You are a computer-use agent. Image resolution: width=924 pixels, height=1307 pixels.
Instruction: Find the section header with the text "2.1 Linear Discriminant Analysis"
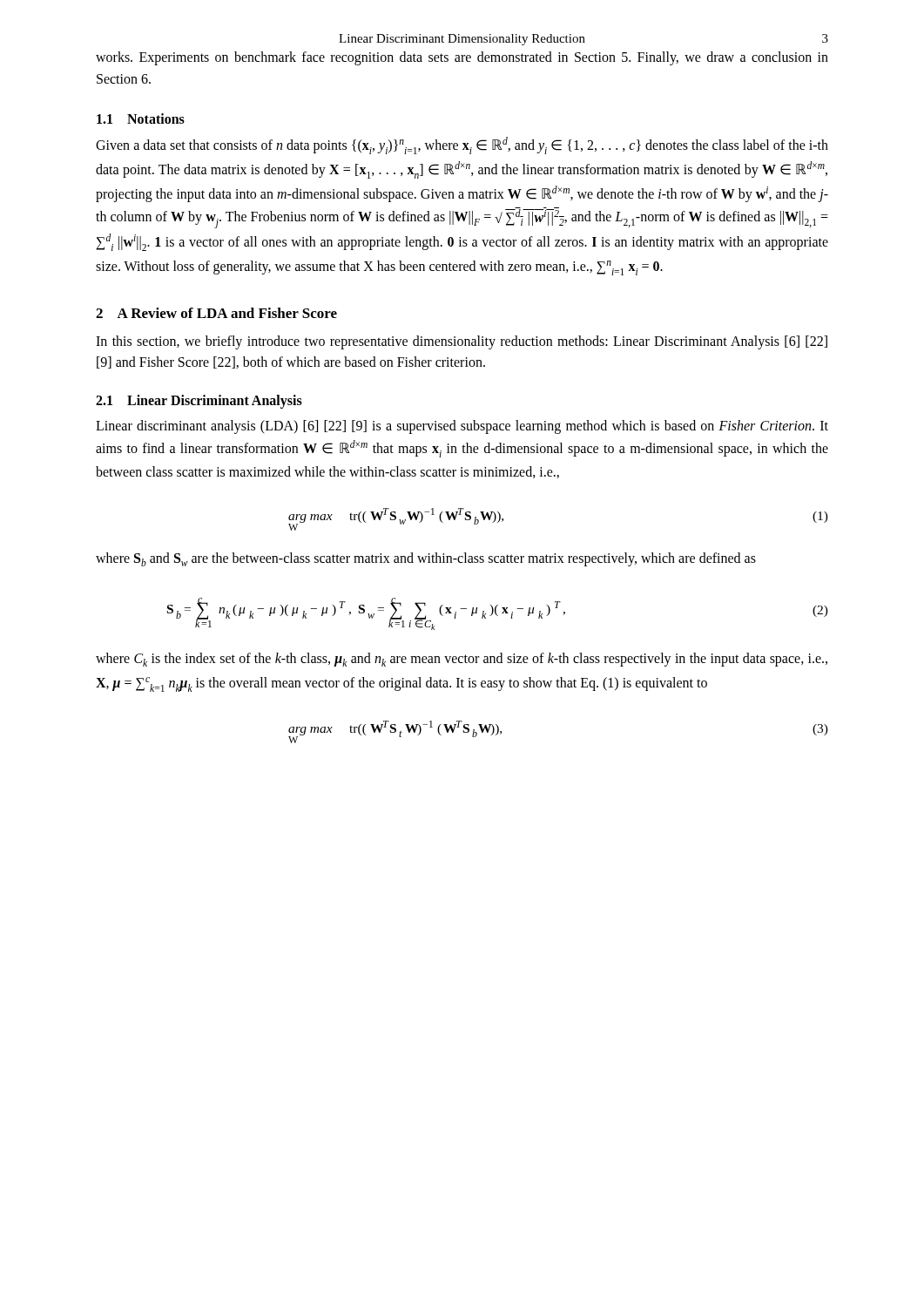199,402
